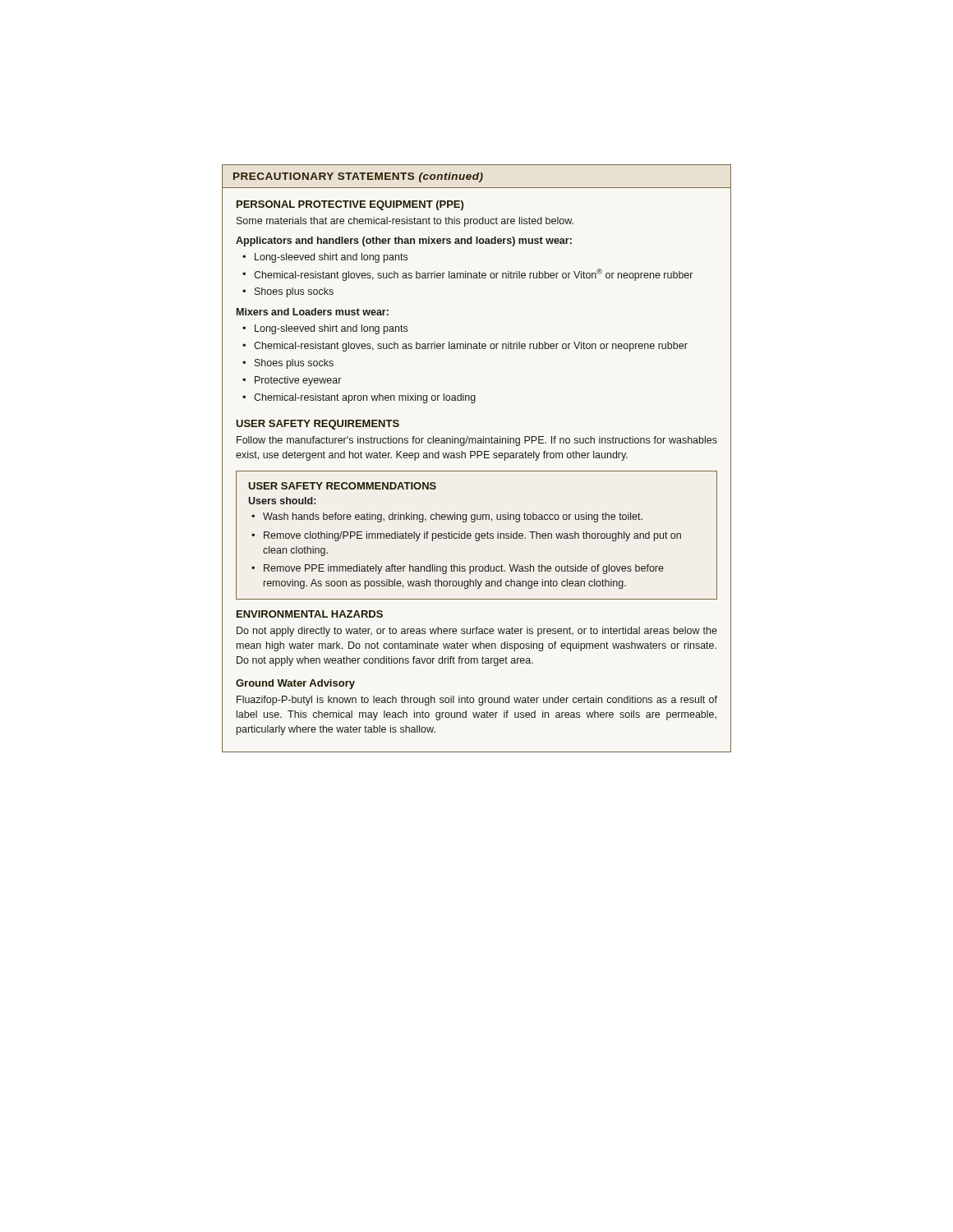Find the text block that says "Mixers and Loaders"
Viewport: 953px width, 1232px height.
(313, 312)
